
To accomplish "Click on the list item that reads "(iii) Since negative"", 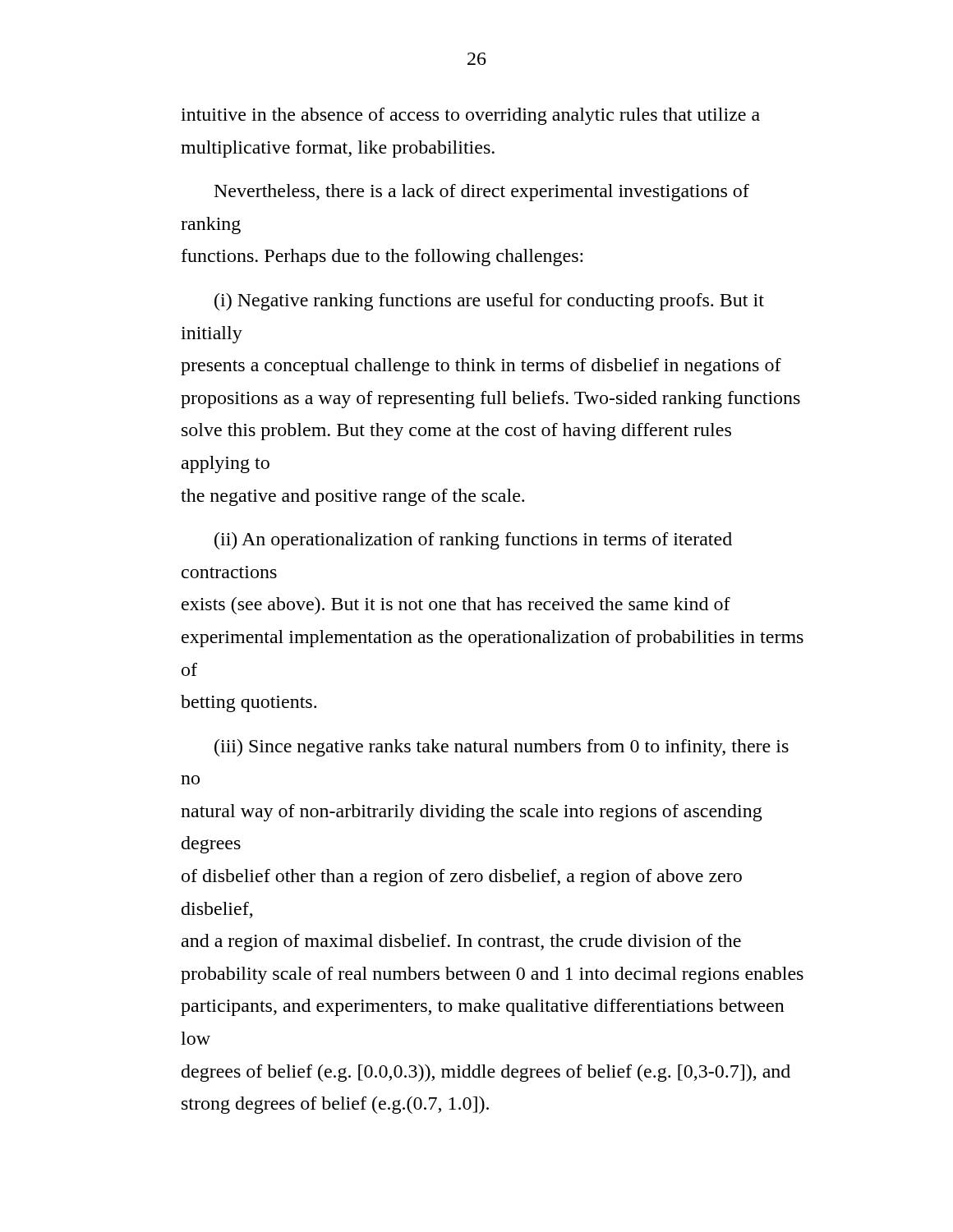I will pos(502,748).
